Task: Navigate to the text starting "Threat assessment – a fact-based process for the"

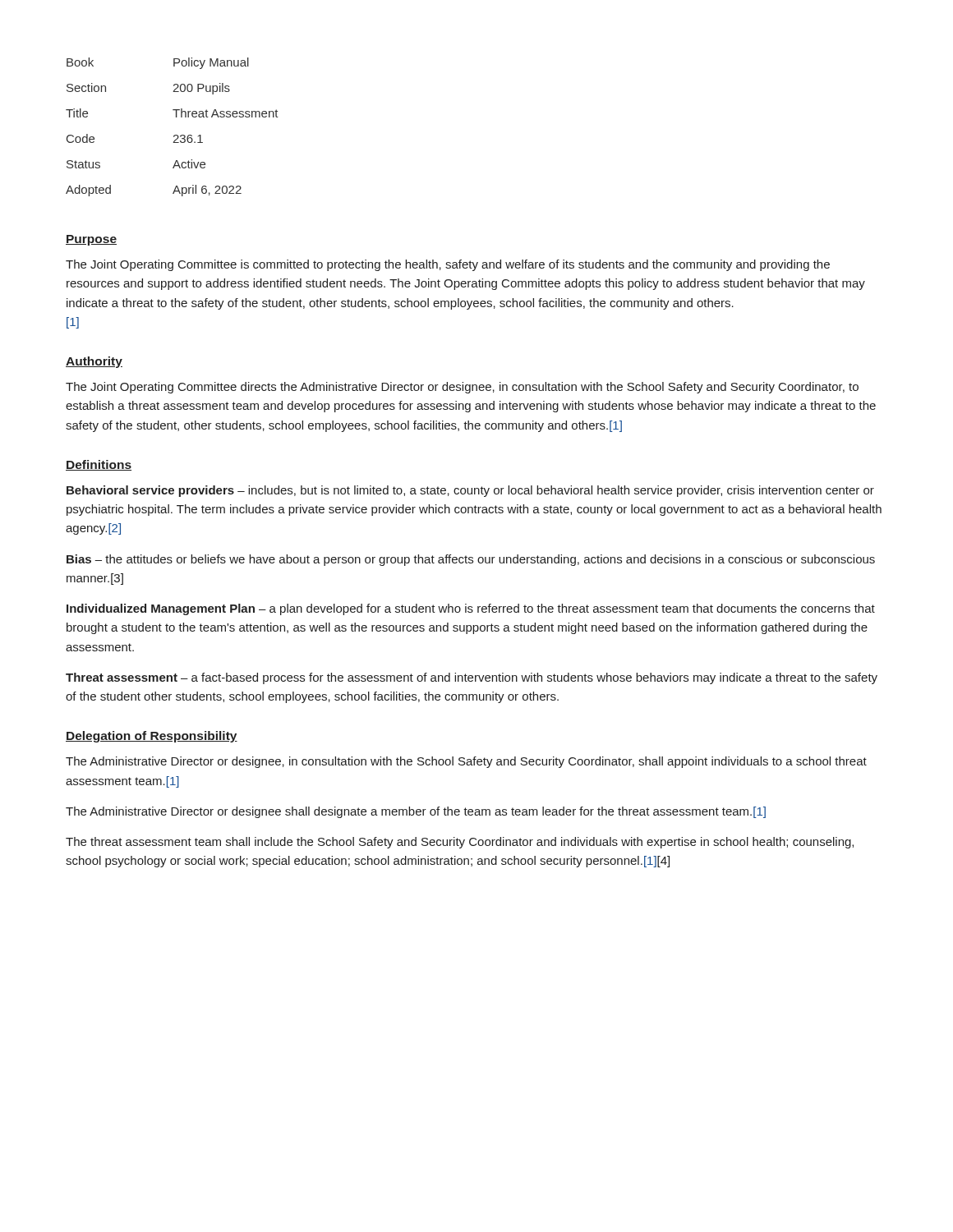Action: coord(472,687)
